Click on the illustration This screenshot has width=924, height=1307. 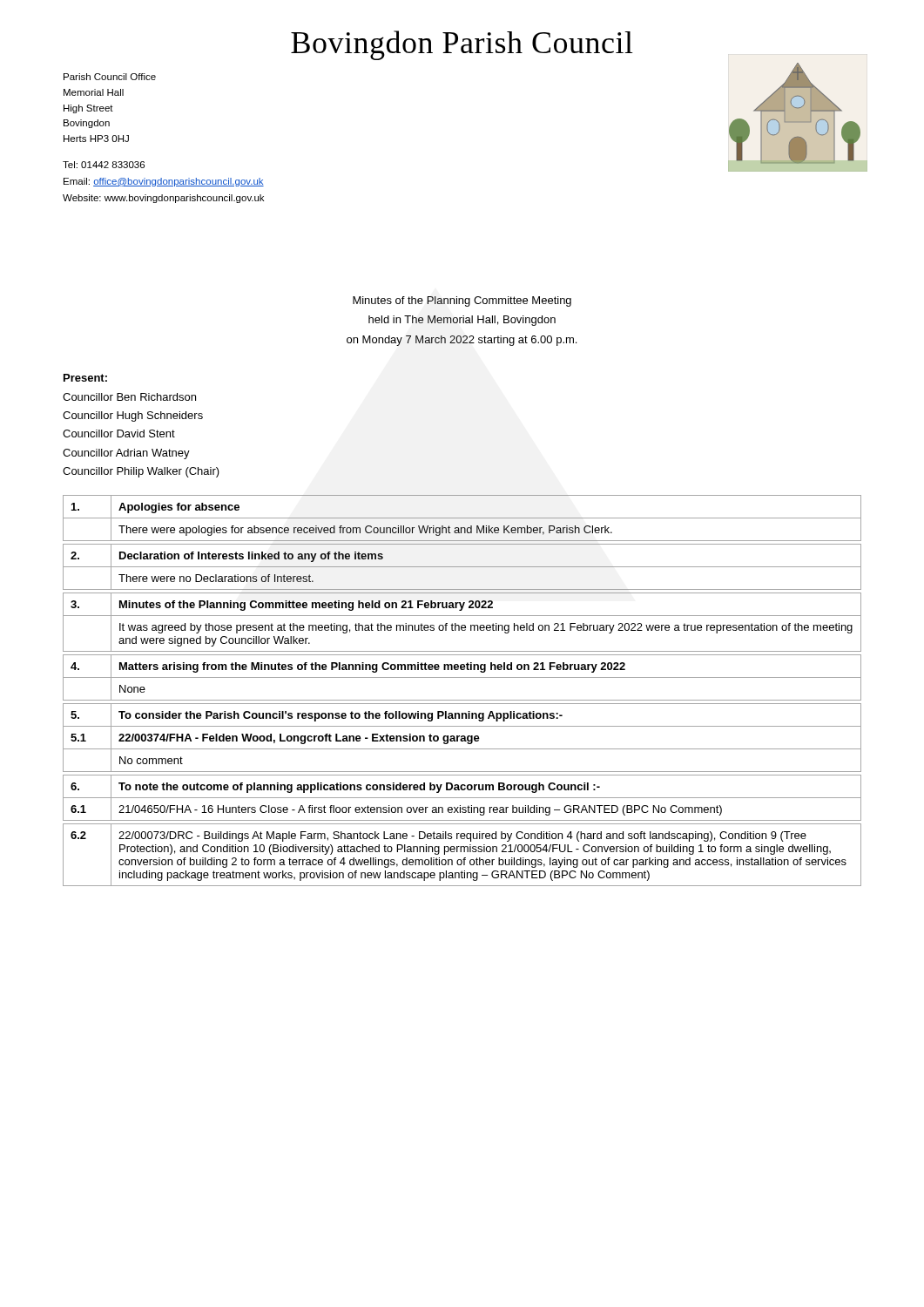pyautogui.click(x=798, y=113)
